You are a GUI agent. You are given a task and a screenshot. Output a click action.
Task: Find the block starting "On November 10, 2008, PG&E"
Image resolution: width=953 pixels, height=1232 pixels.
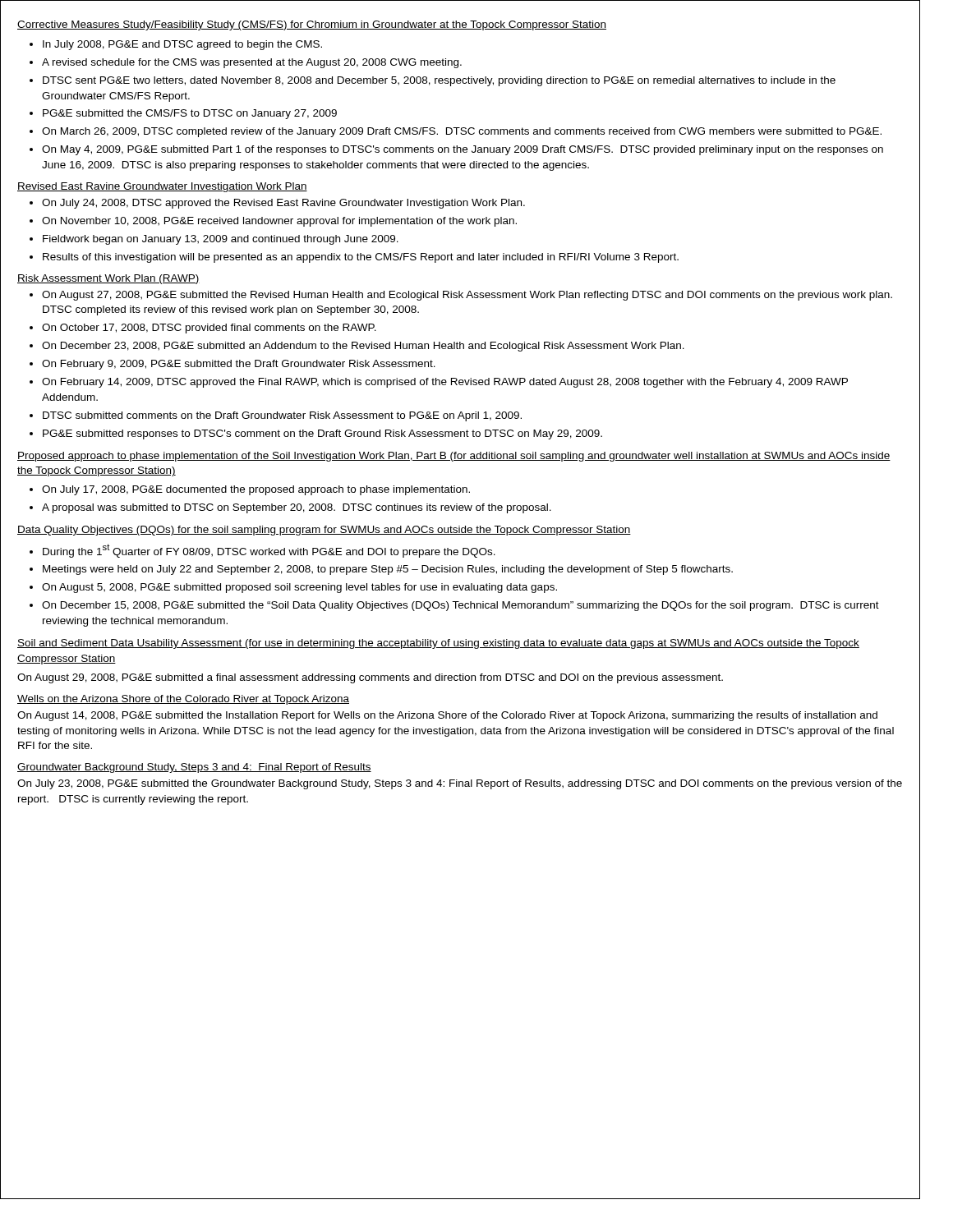[280, 220]
